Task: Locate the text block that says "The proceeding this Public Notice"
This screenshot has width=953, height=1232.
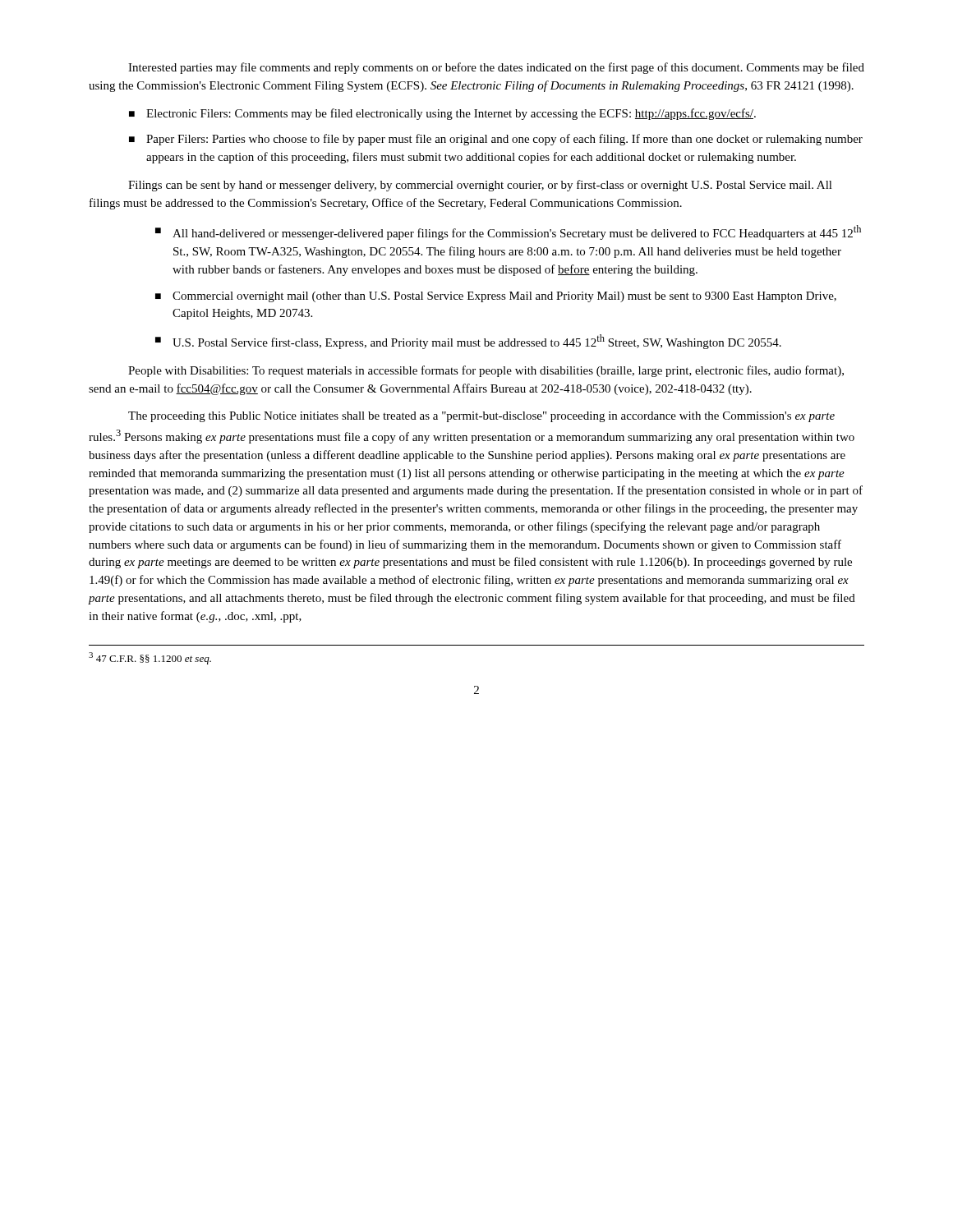Action: pos(476,516)
